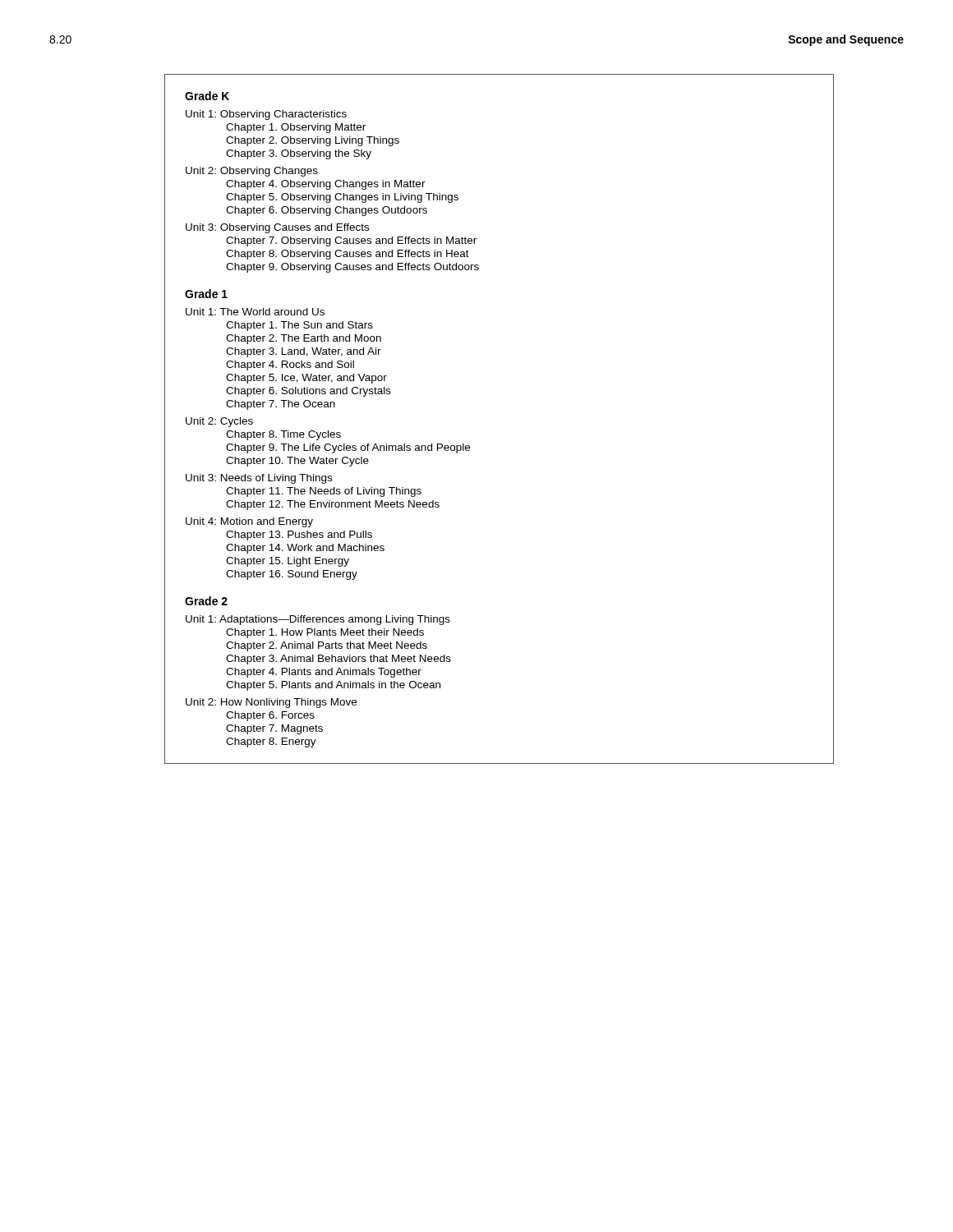Navigate to the element starting "Chapter 7. The"
953x1232 pixels.
point(281,404)
